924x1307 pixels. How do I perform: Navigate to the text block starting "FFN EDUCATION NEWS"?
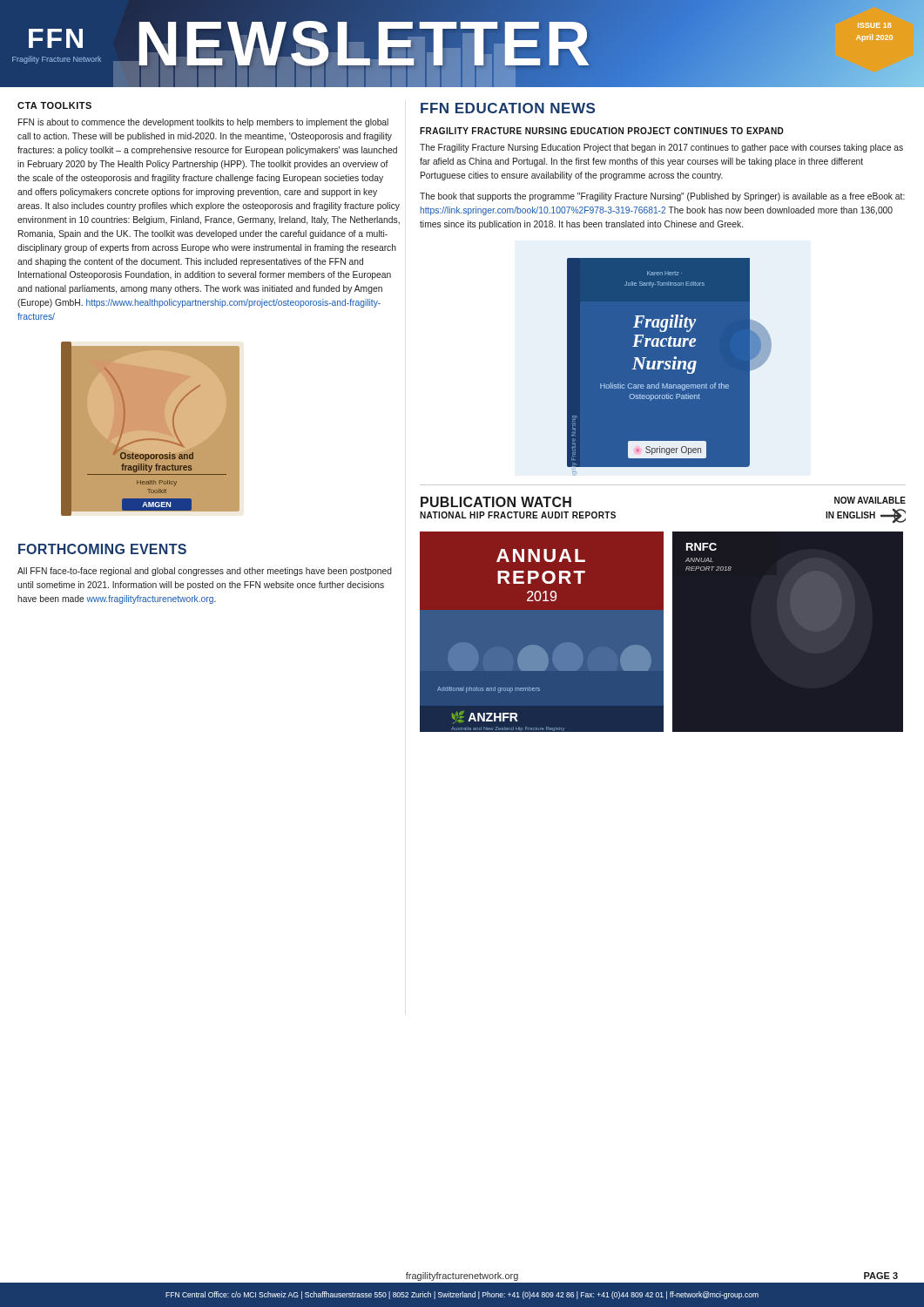(508, 108)
